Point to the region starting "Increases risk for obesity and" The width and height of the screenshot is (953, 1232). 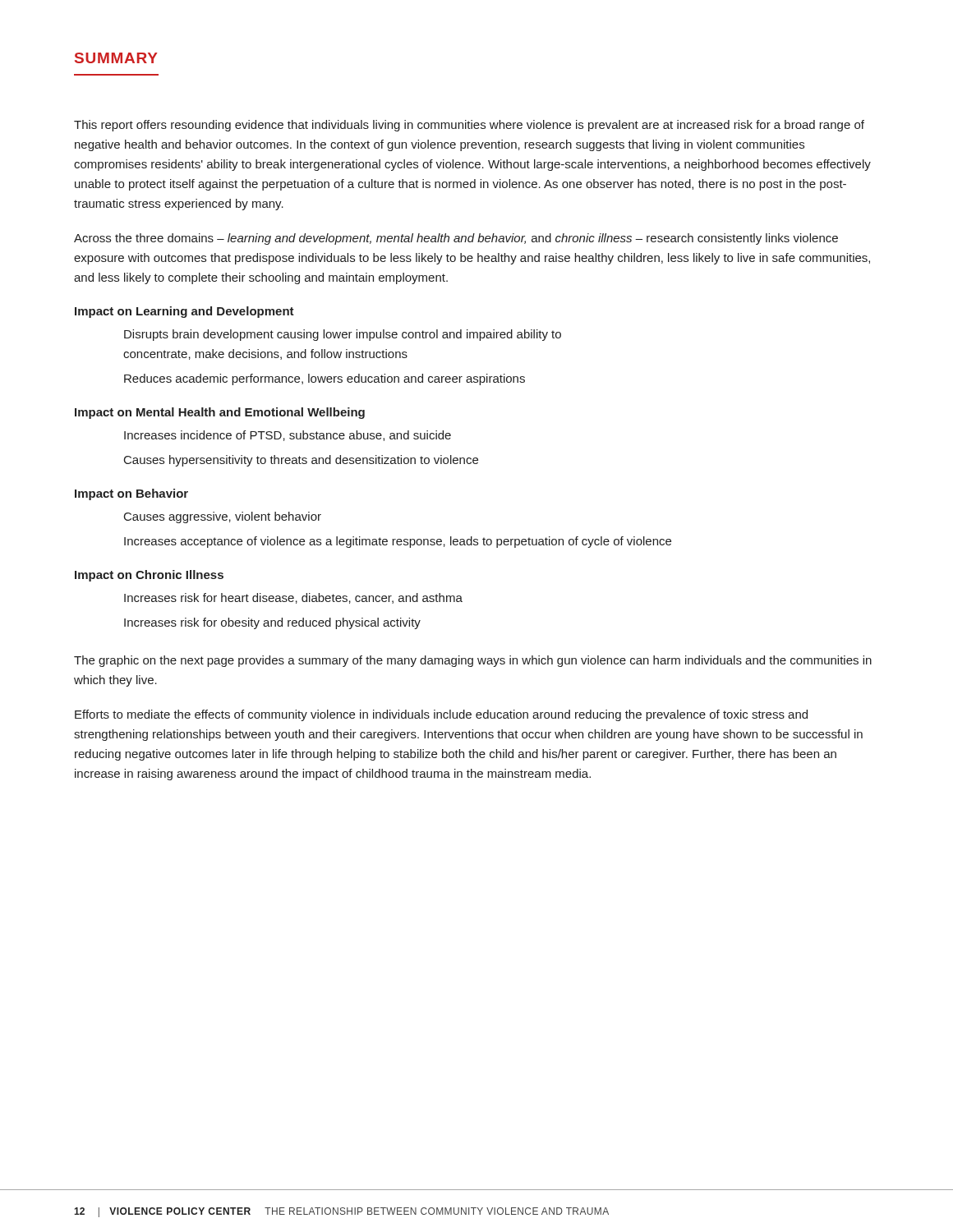(x=272, y=622)
